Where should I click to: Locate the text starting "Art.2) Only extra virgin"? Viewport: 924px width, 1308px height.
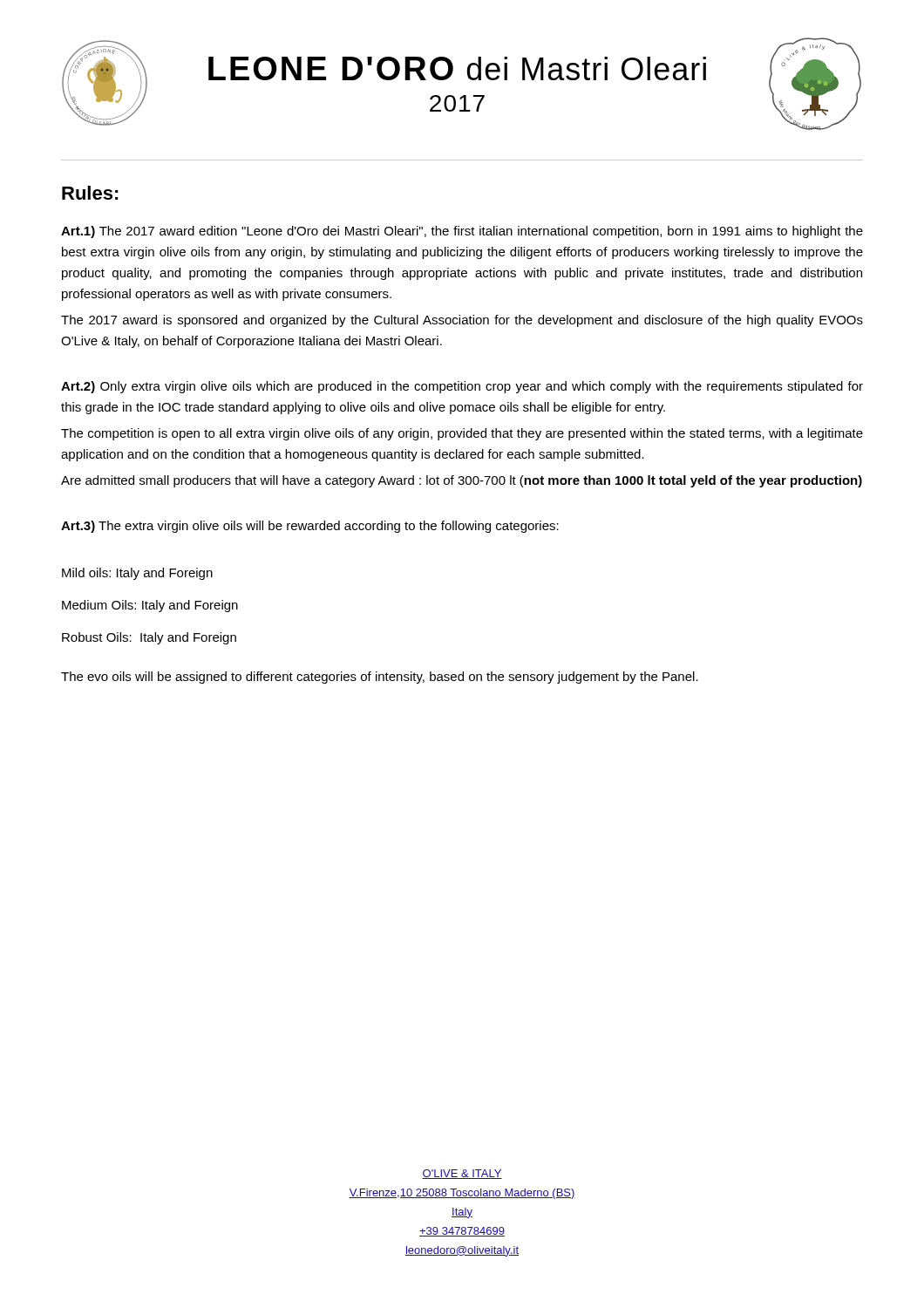pyautogui.click(x=462, y=433)
